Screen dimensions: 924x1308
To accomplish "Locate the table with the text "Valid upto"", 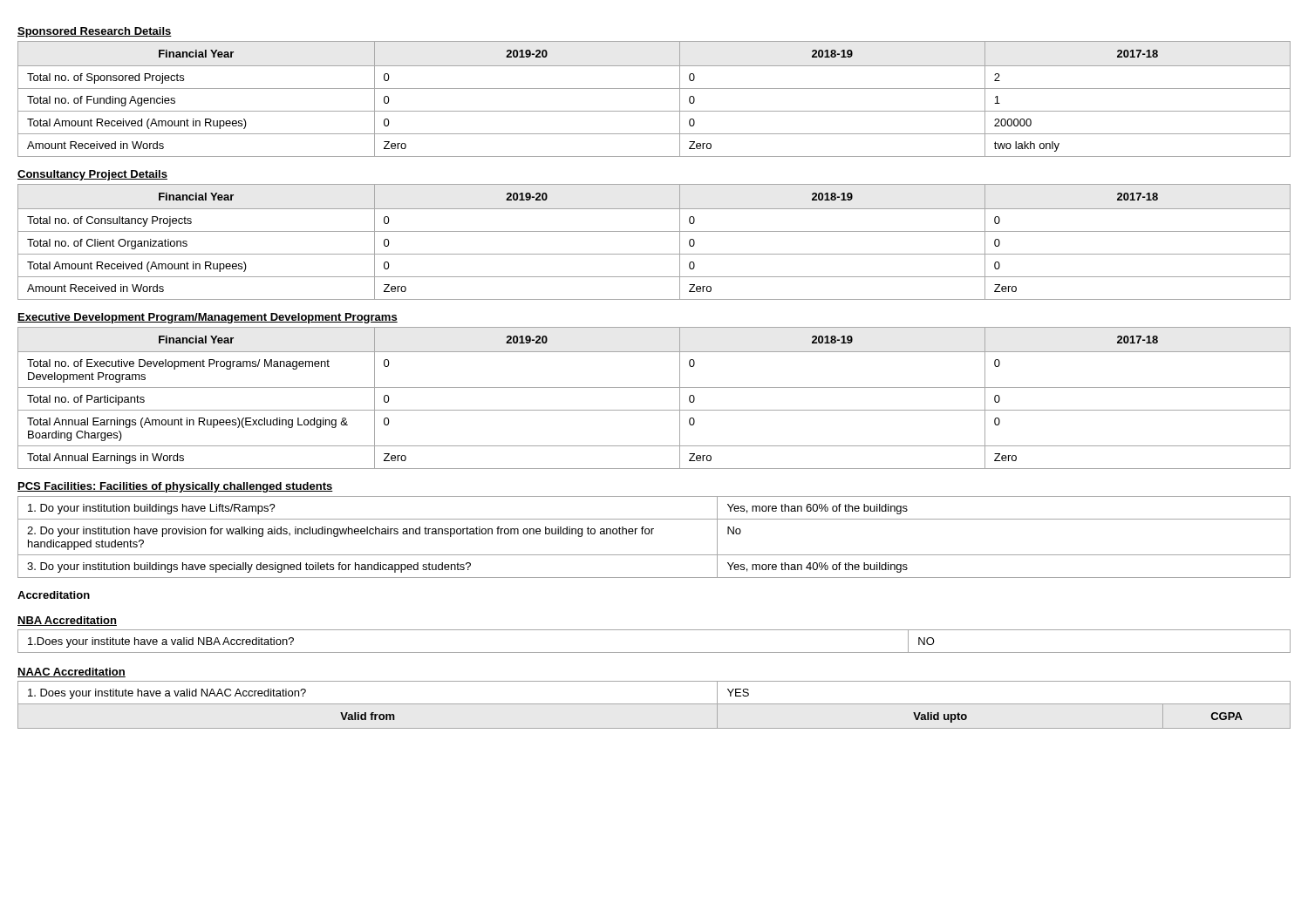I will (654, 705).
